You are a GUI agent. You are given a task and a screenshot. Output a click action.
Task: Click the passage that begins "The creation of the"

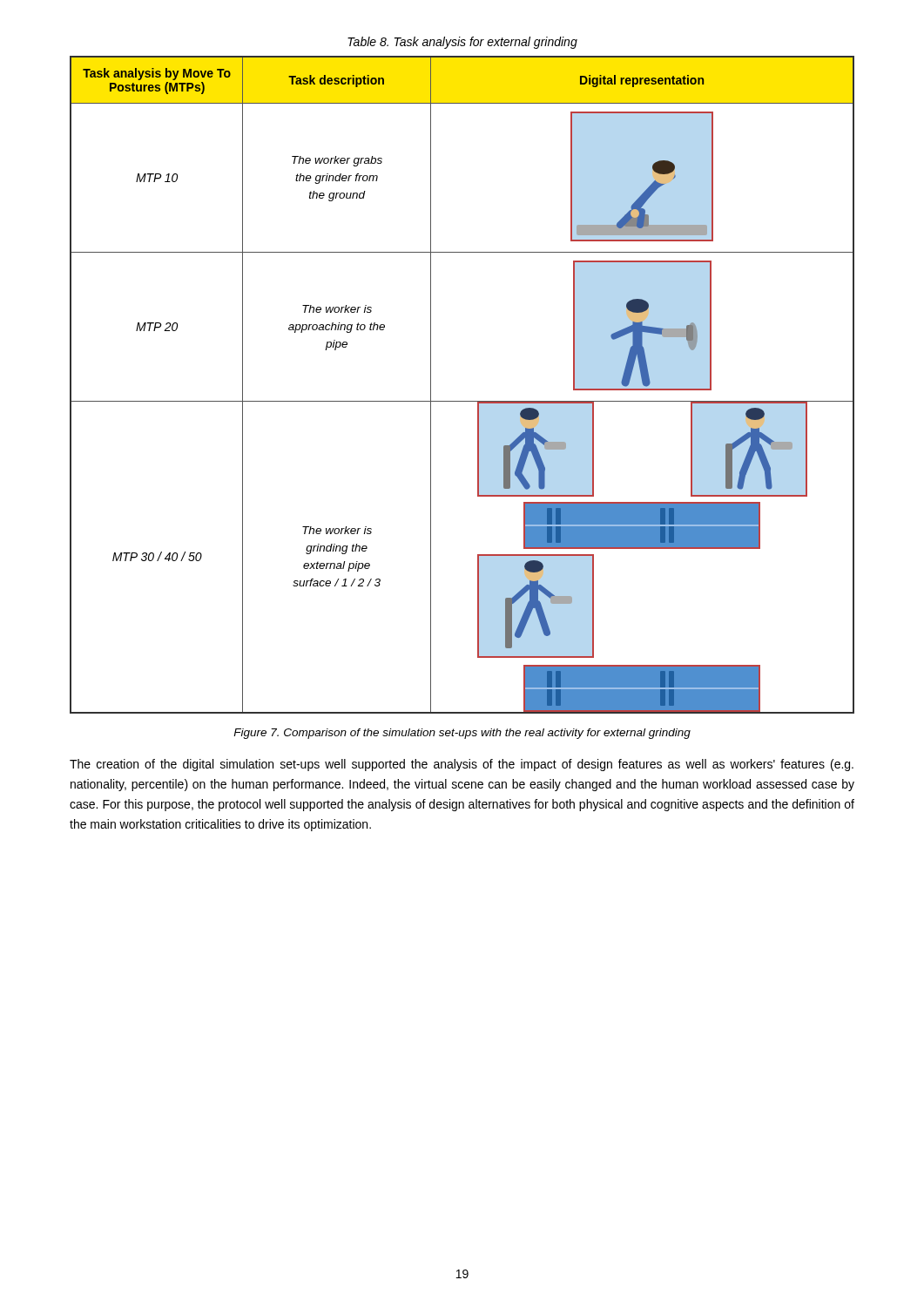[x=462, y=794]
